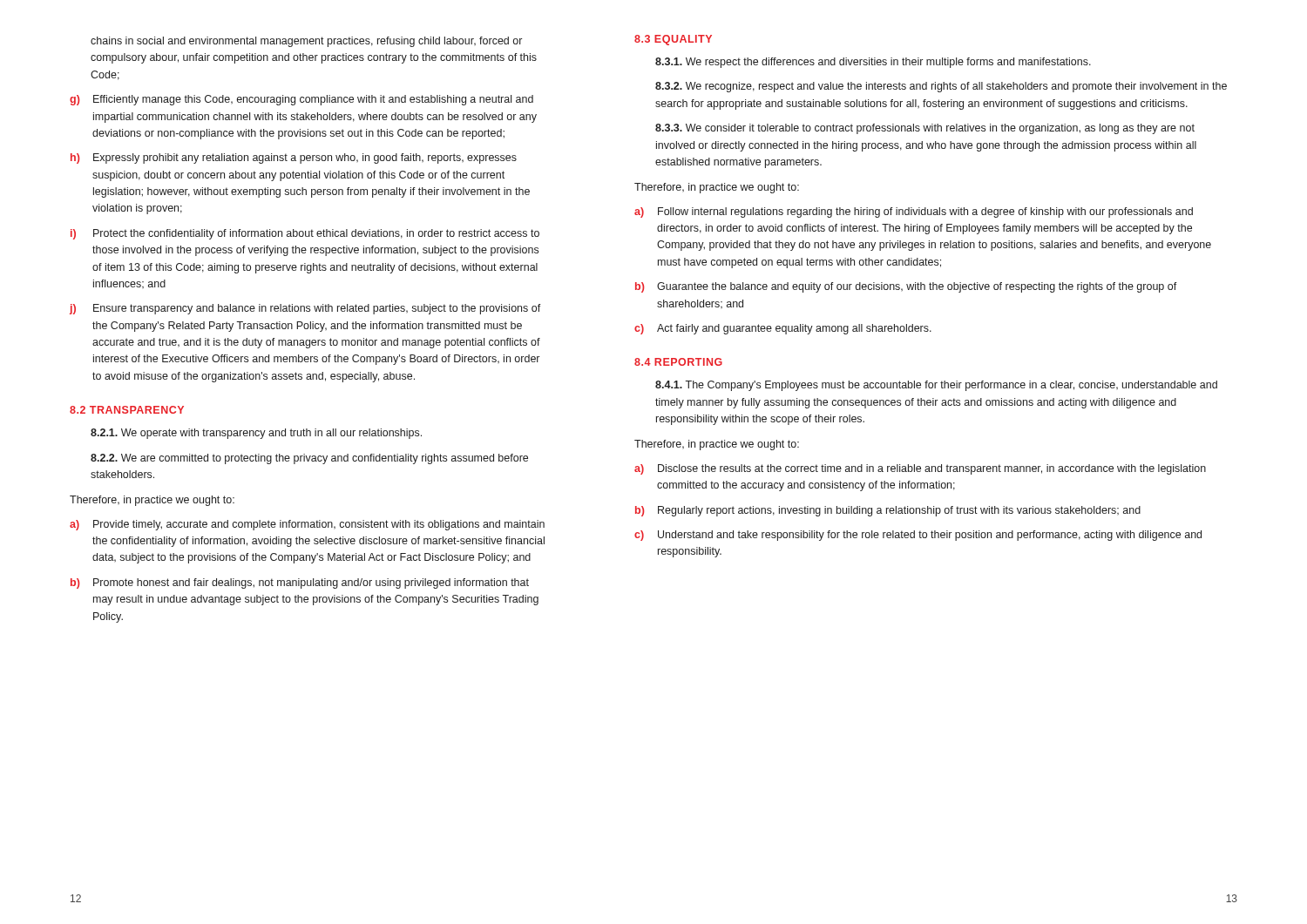The image size is (1307, 924).
Task: Locate the text block starting "8.4 REPORTING"
Action: pyautogui.click(x=679, y=362)
